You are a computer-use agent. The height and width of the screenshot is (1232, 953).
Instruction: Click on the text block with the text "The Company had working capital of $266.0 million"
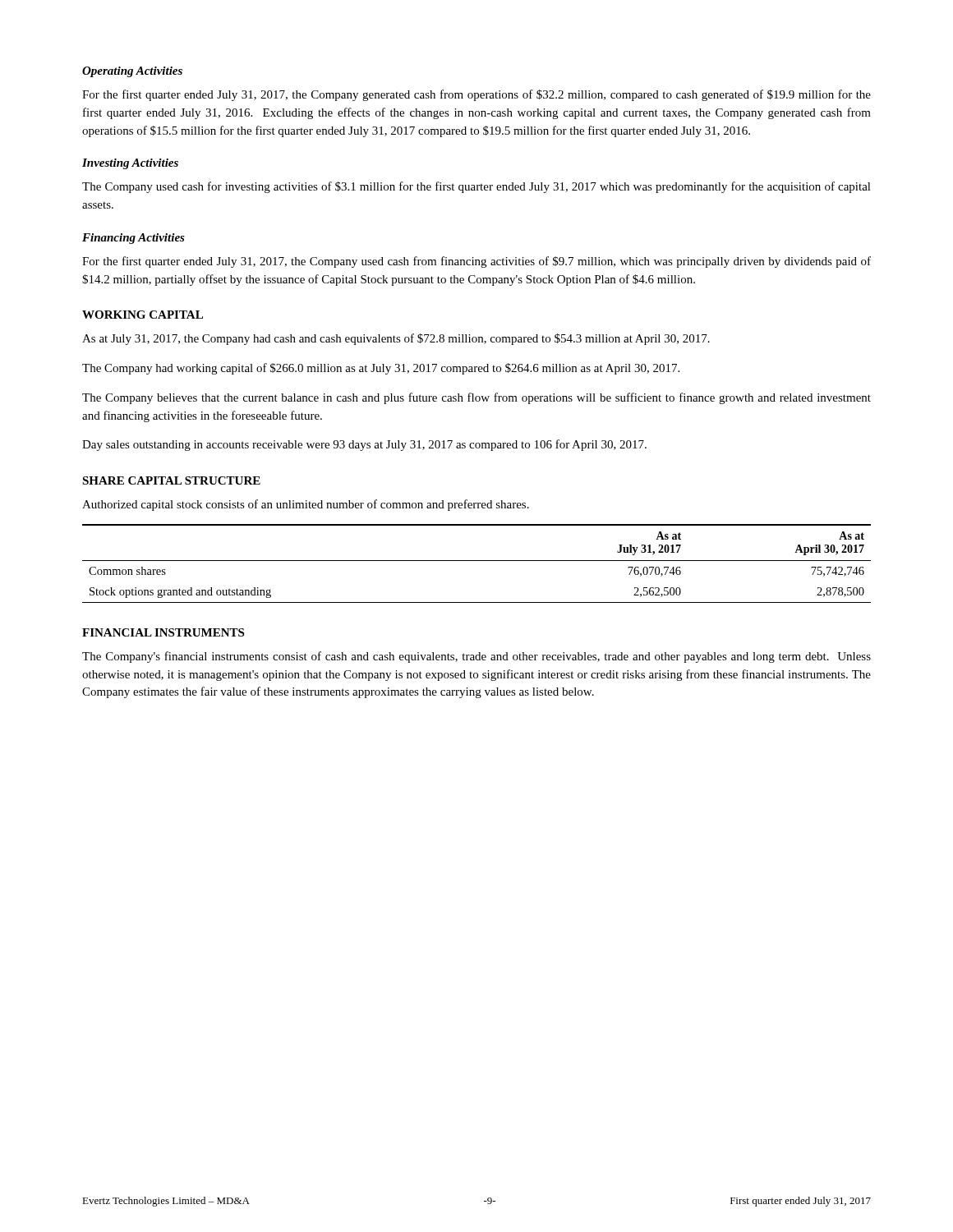point(476,369)
